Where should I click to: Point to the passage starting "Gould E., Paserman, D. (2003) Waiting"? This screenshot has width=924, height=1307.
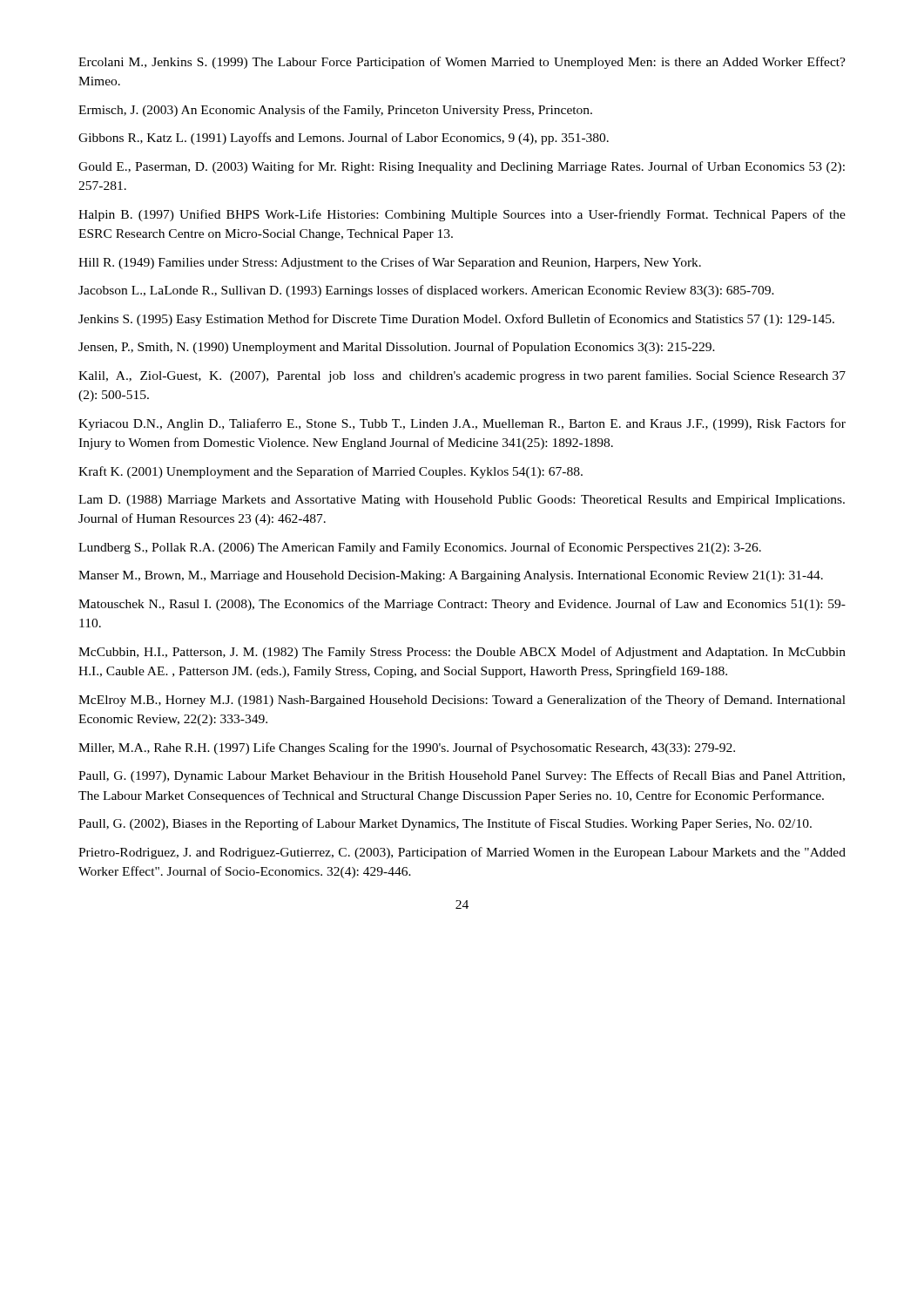[462, 176]
